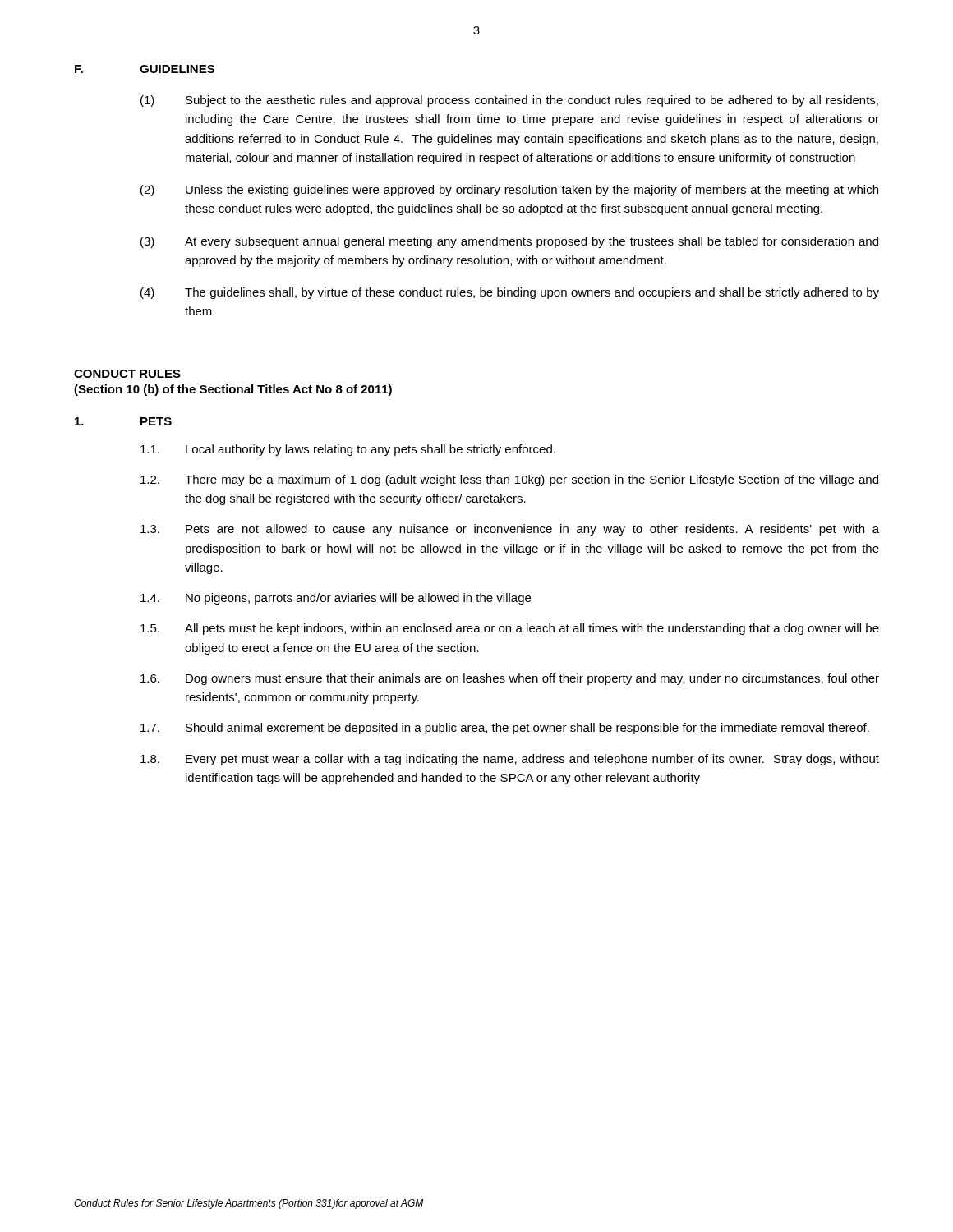Image resolution: width=953 pixels, height=1232 pixels.
Task: Locate the block of text that opens with "4. No pigeons, parrots and/or aviaries"
Action: click(509, 598)
